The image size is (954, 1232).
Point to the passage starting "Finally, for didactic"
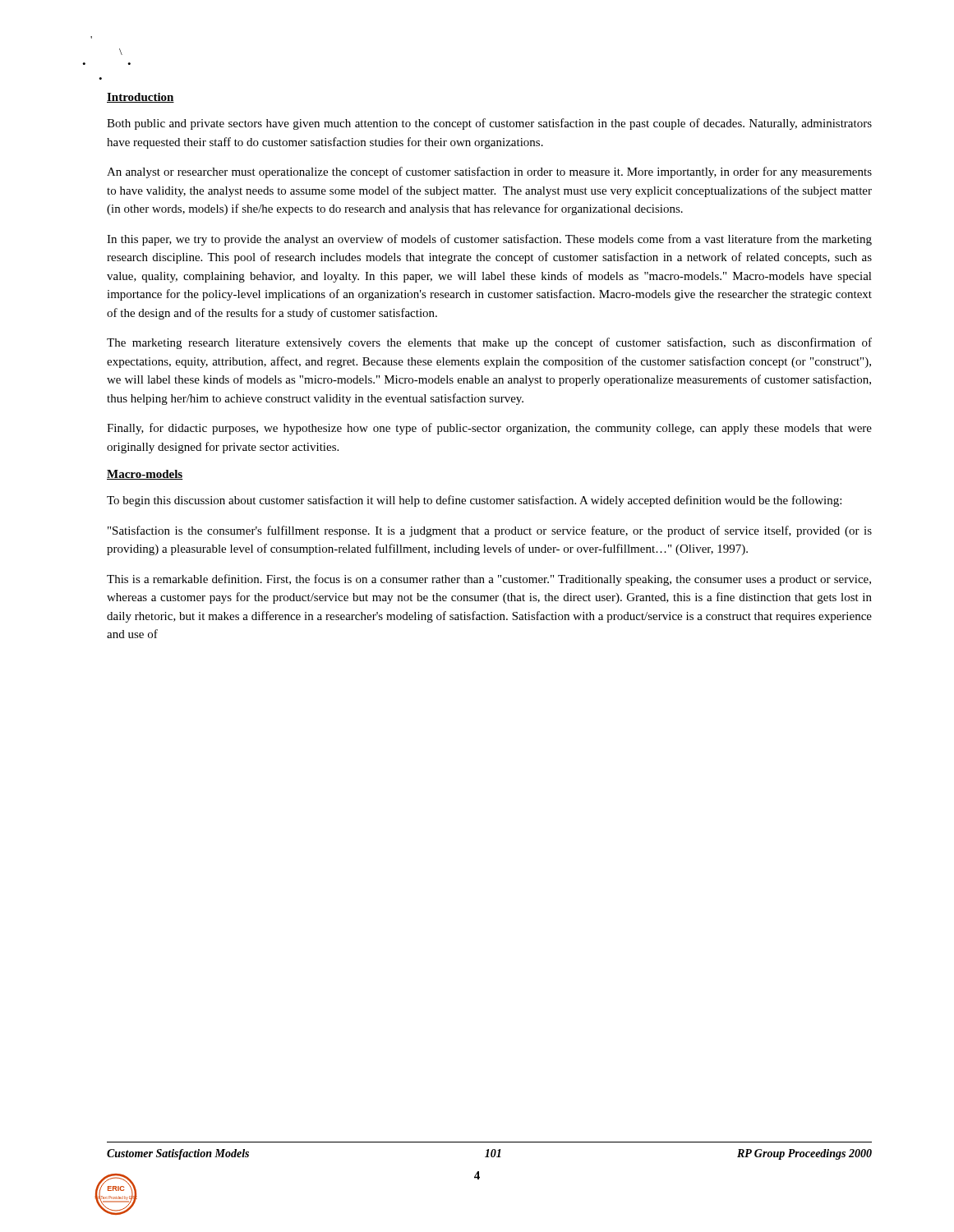(x=489, y=437)
